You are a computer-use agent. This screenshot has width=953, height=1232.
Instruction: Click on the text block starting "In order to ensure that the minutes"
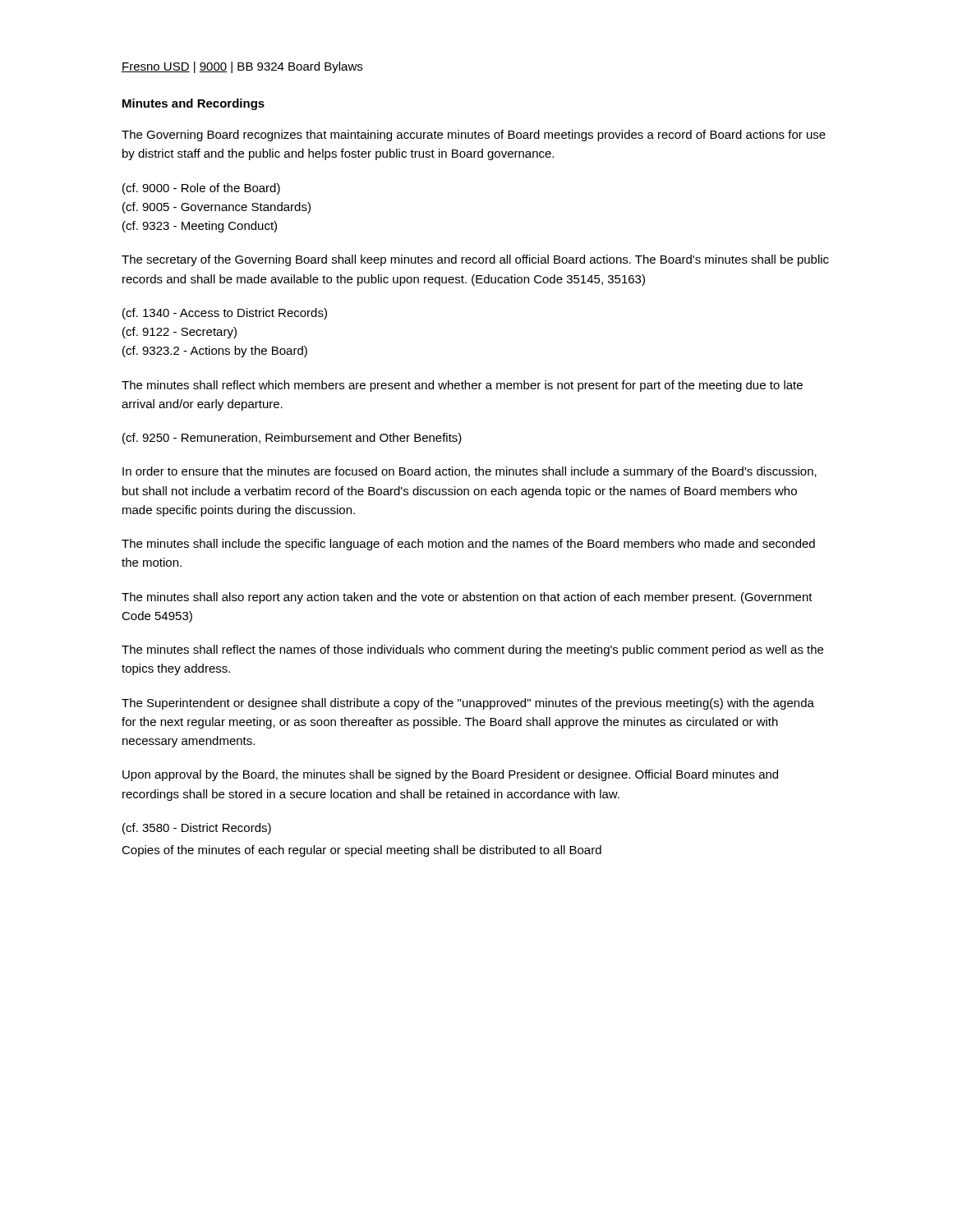click(469, 490)
